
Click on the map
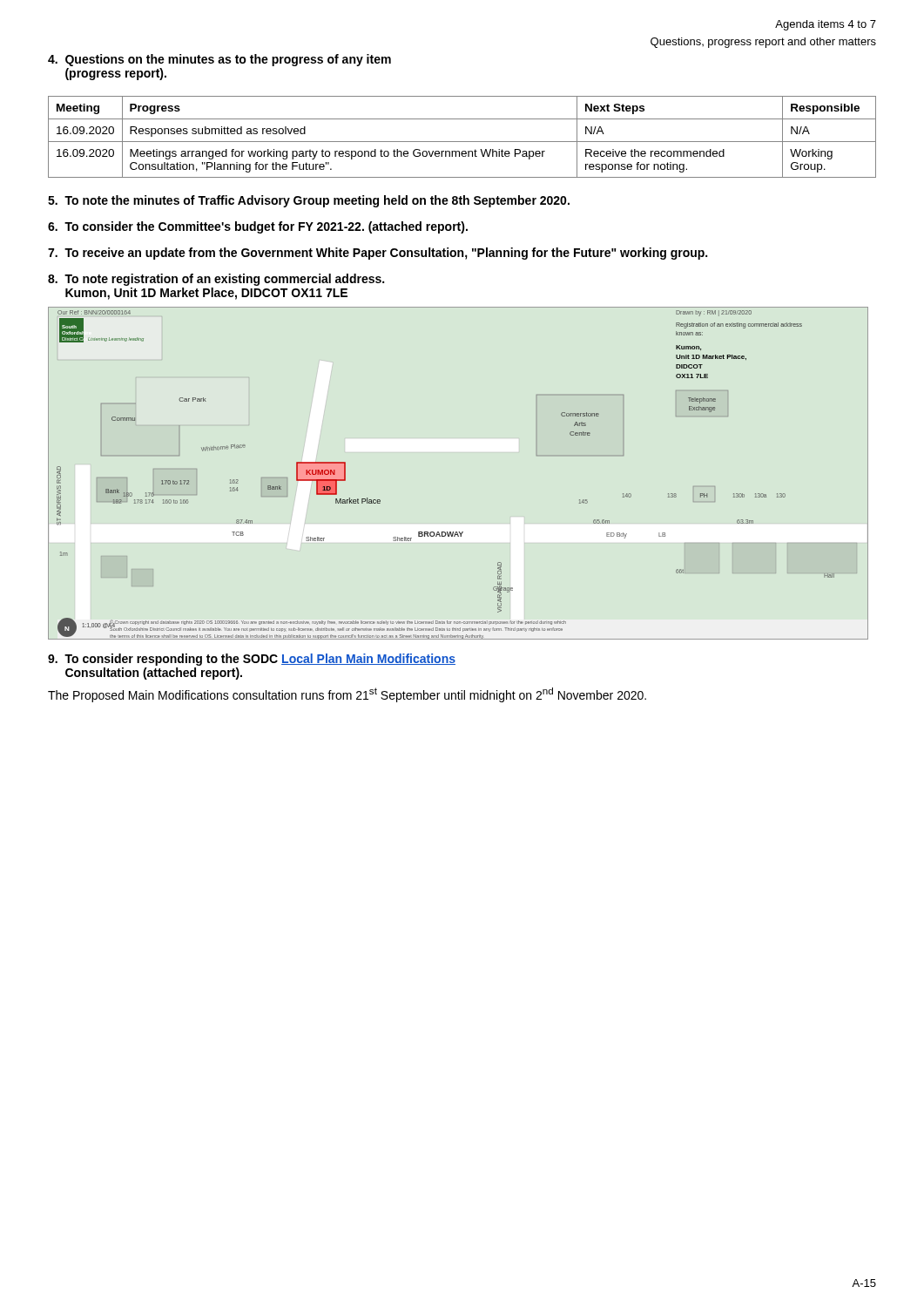tap(462, 473)
